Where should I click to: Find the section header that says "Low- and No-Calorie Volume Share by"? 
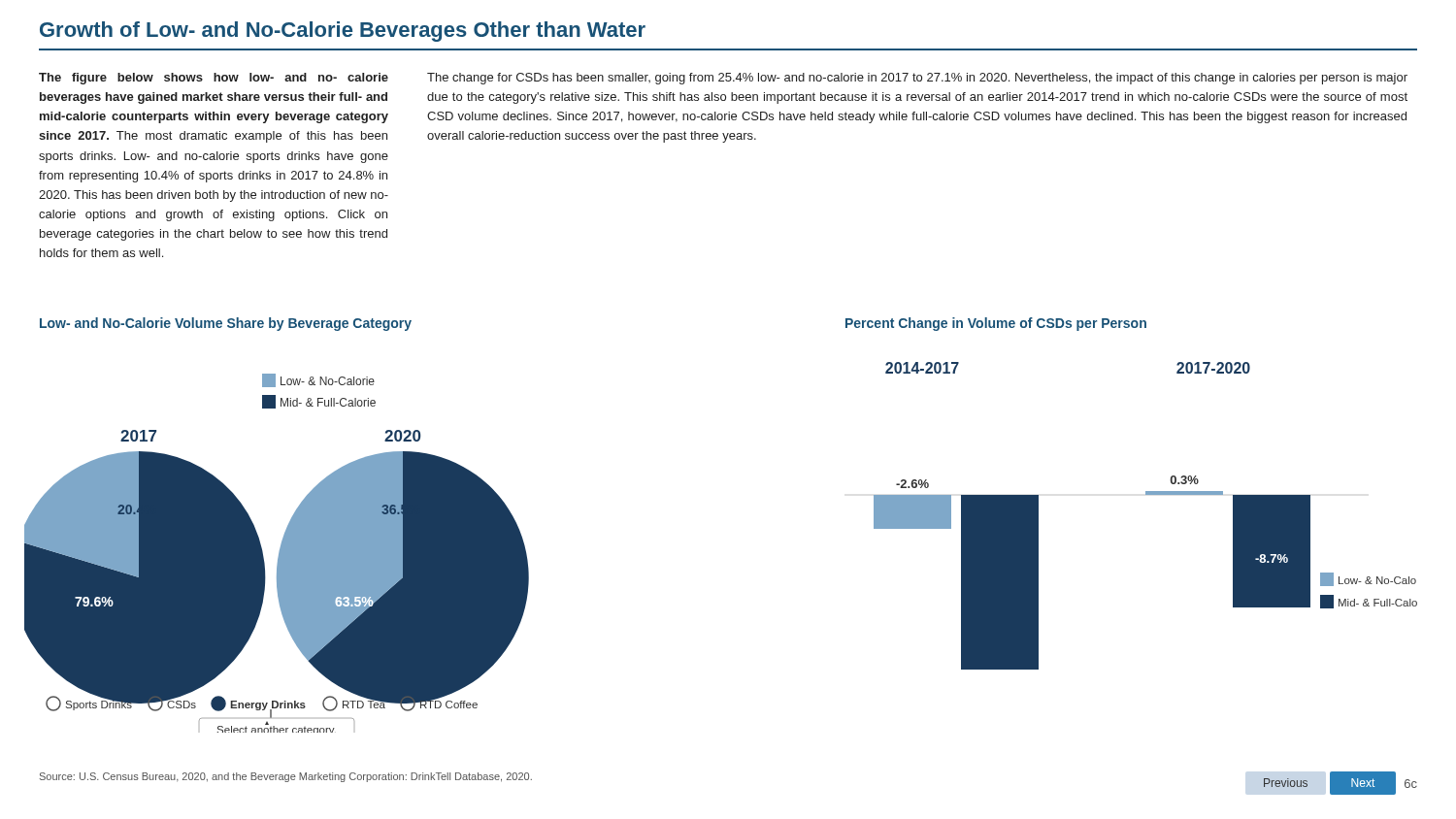pos(225,323)
